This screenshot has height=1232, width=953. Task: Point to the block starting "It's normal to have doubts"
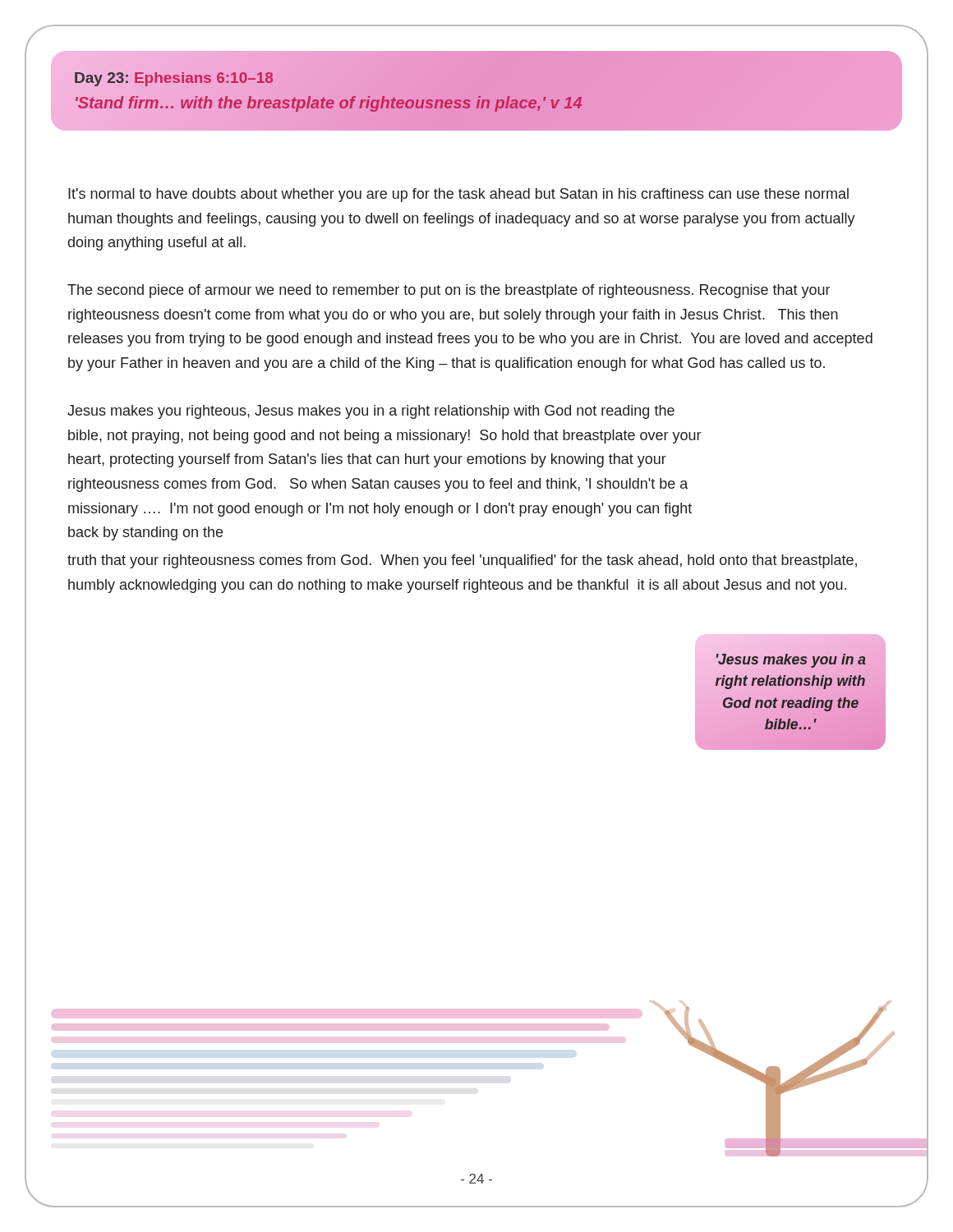pyautogui.click(x=461, y=218)
